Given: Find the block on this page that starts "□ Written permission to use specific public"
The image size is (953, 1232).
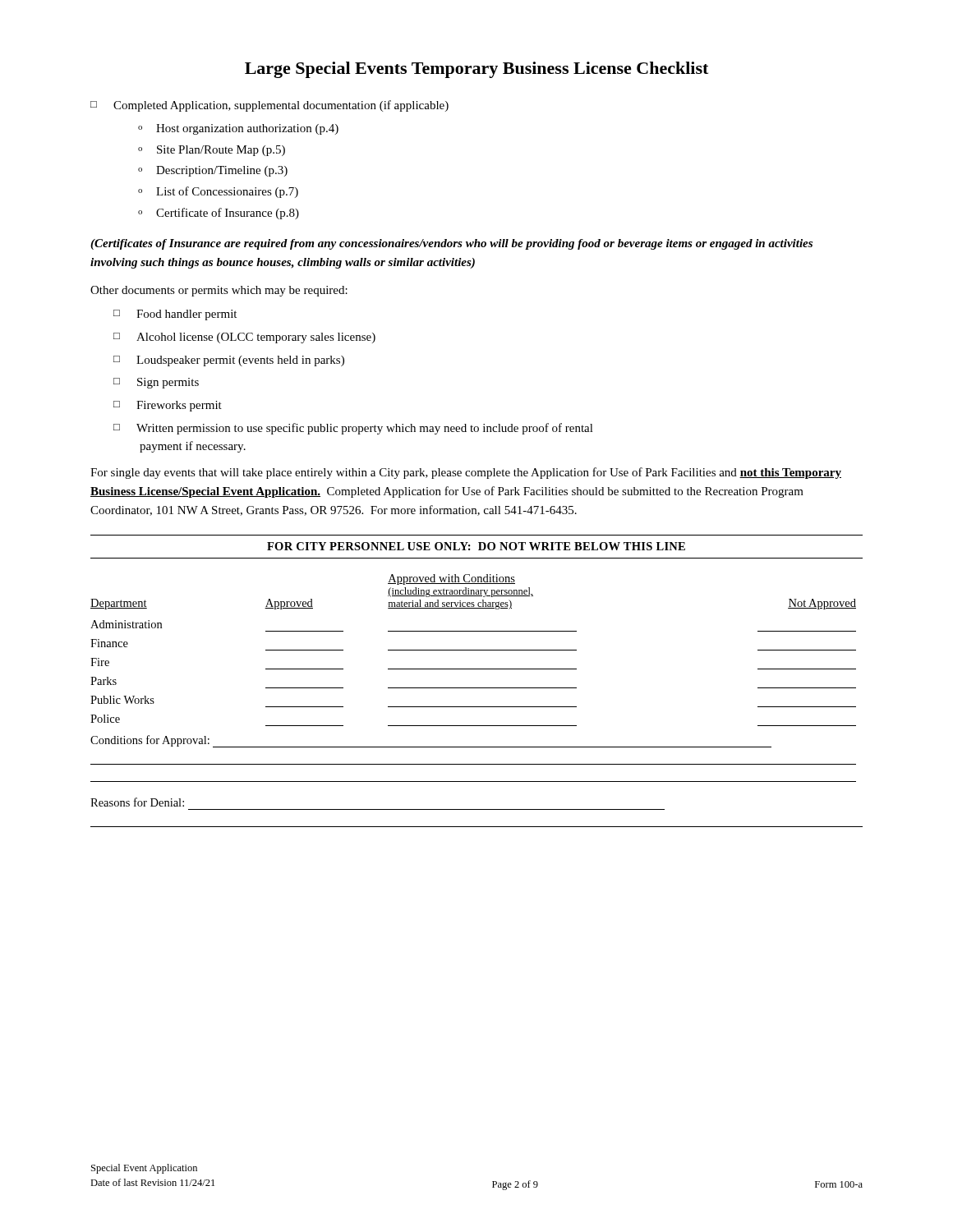Looking at the screenshot, I should point(353,428).
